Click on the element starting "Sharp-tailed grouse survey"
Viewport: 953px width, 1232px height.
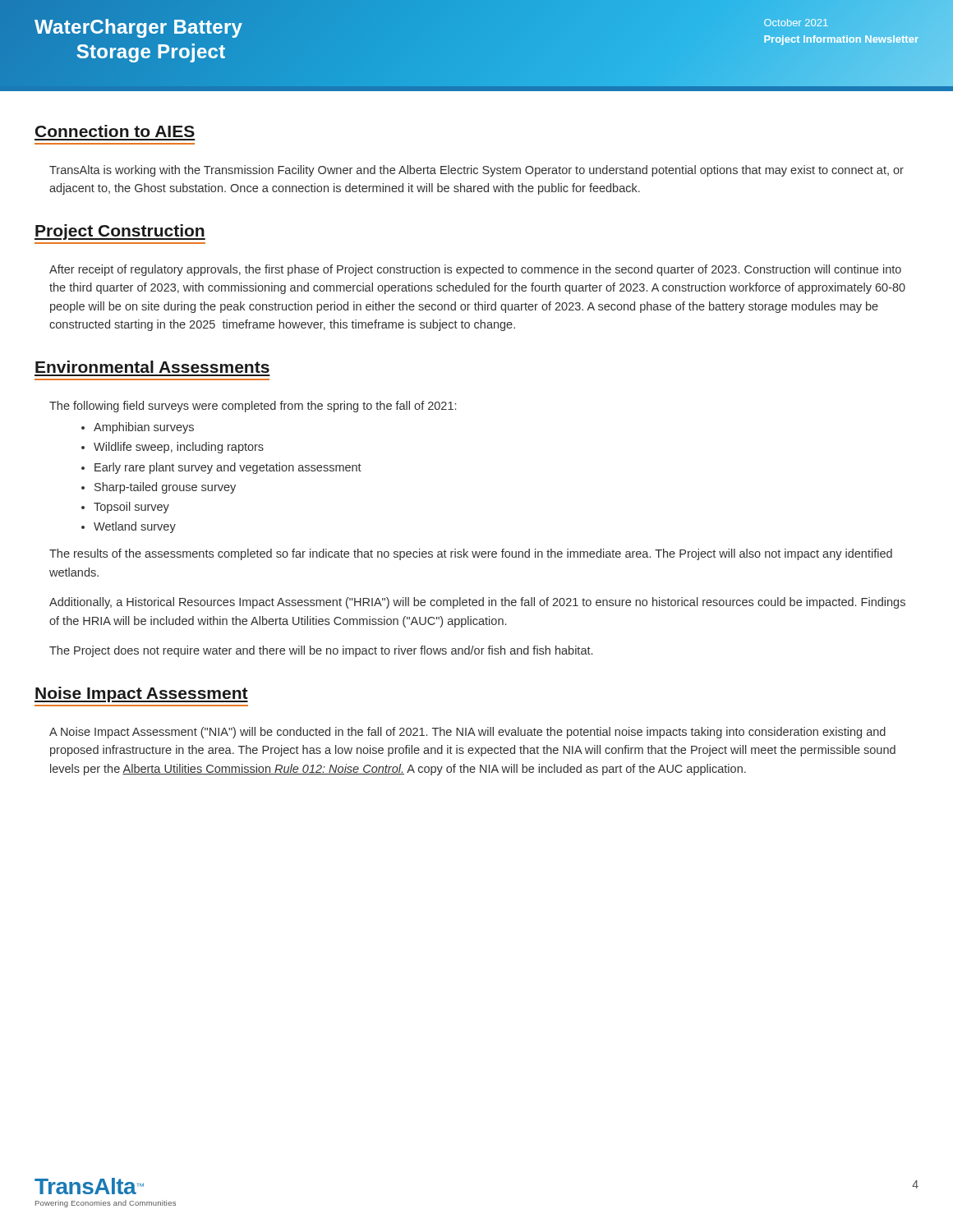[x=165, y=487]
